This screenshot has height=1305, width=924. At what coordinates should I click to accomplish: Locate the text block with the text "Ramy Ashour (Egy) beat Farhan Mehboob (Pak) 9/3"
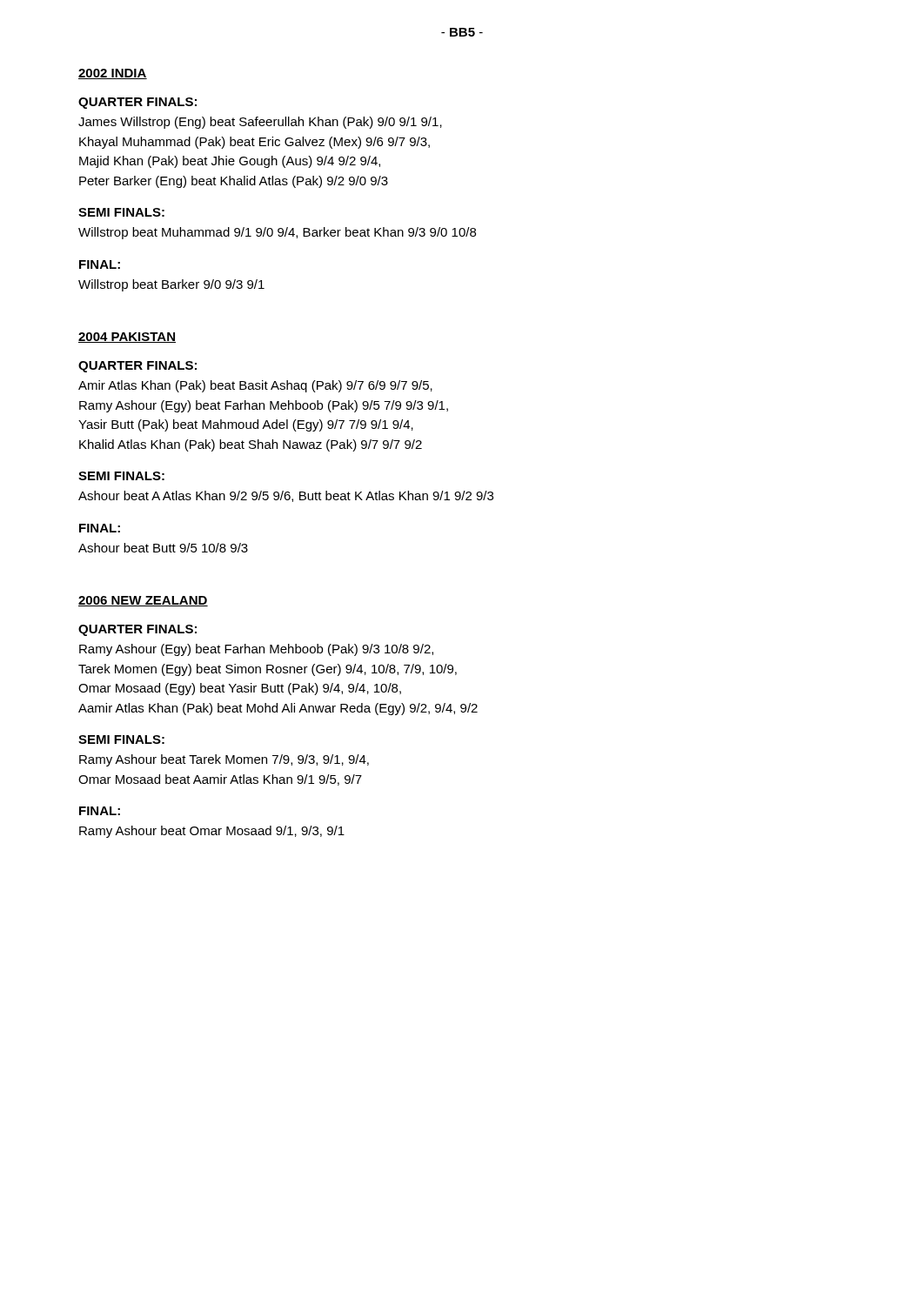pos(278,678)
